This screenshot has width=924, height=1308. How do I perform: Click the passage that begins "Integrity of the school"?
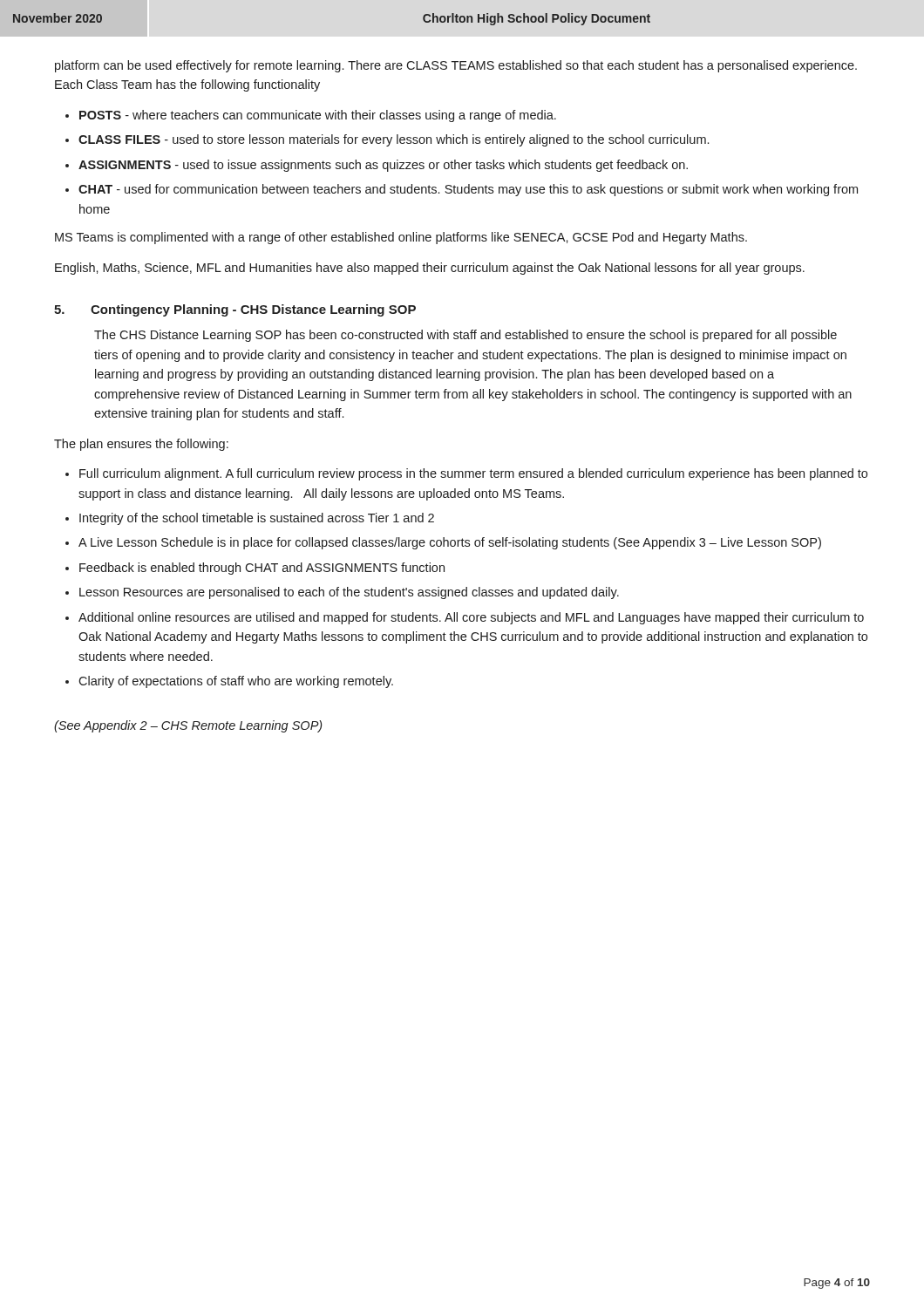click(x=257, y=518)
